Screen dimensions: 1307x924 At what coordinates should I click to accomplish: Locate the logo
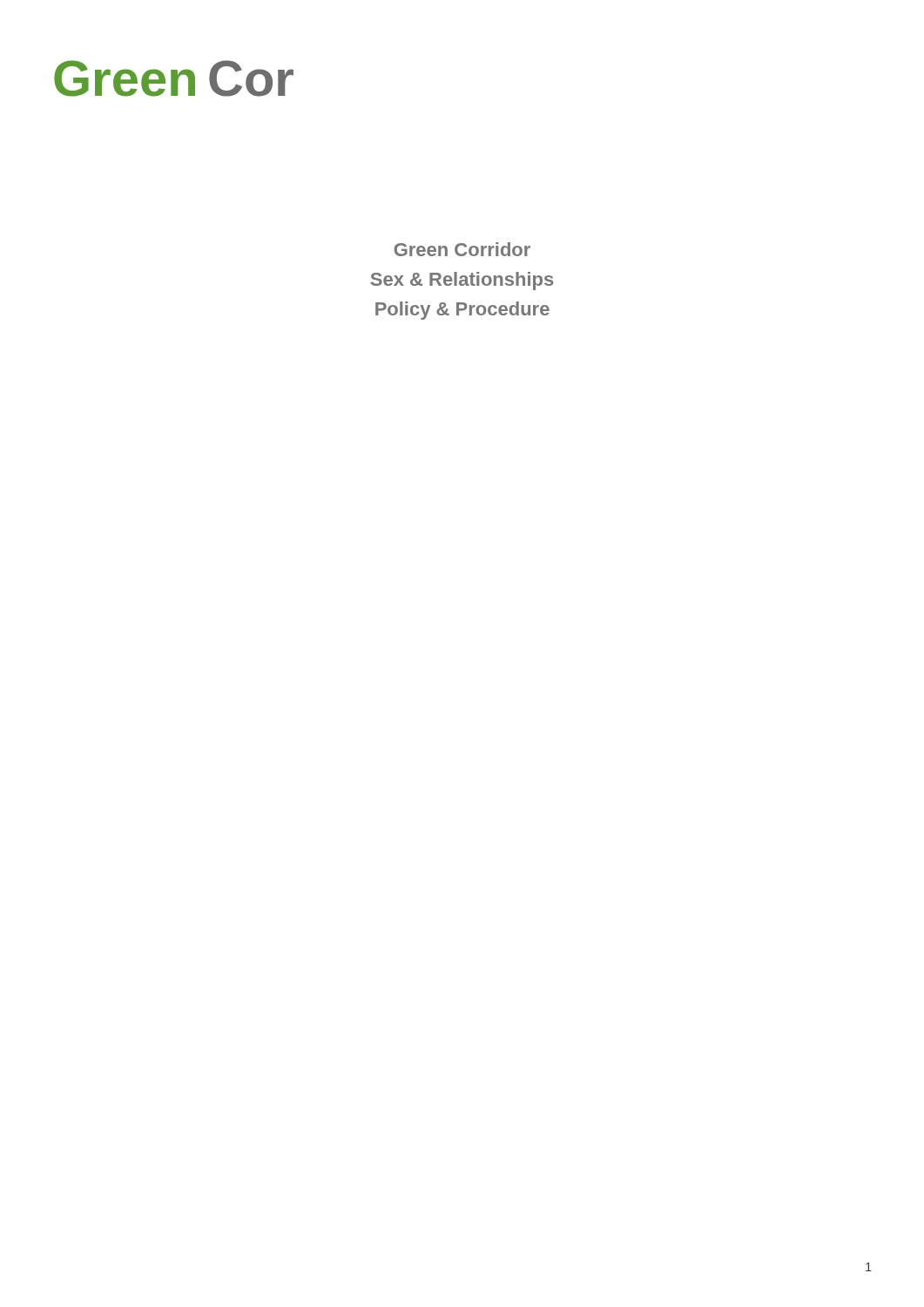(x=174, y=78)
